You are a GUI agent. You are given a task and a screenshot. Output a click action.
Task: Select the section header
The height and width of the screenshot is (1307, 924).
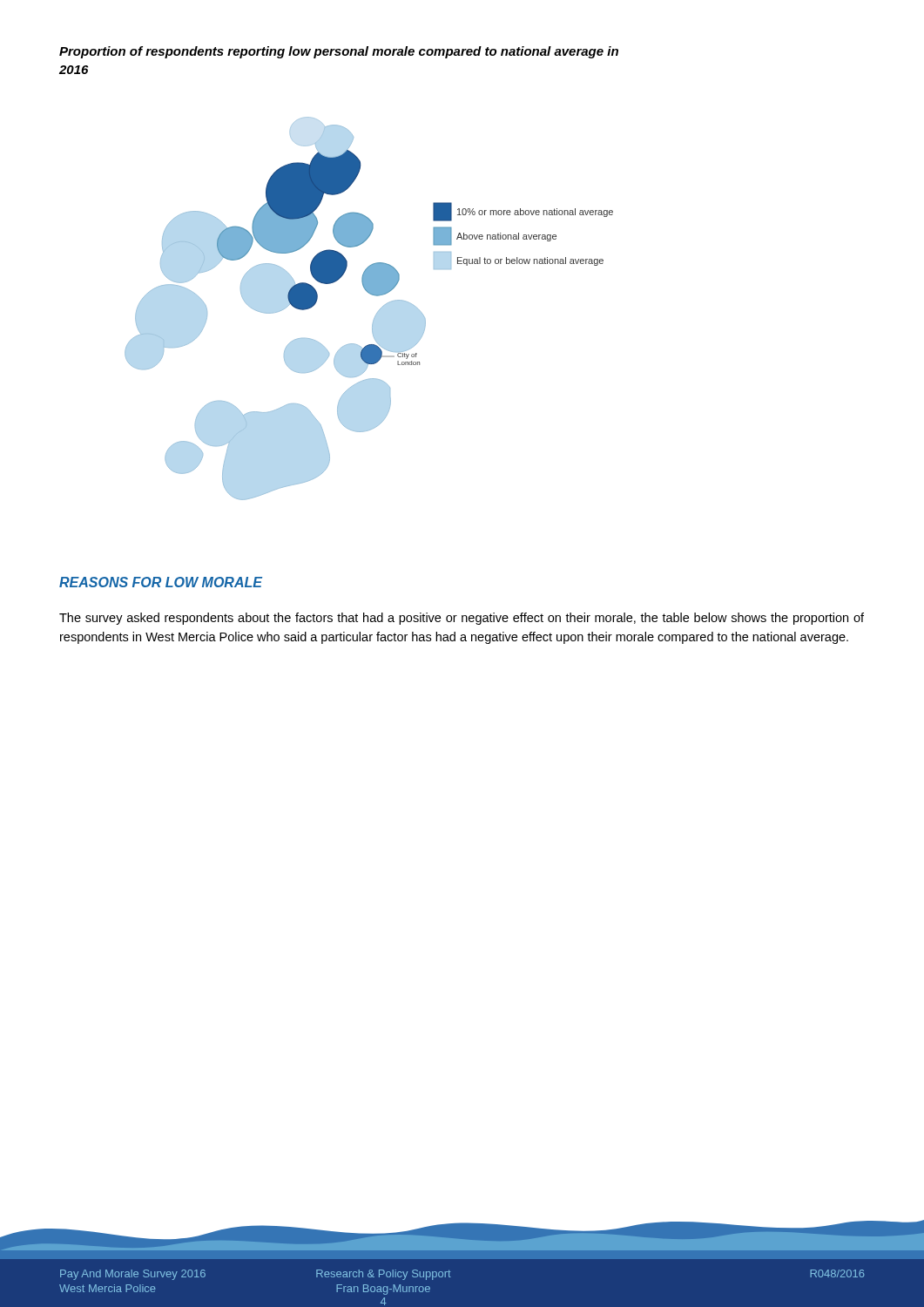[x=355, y=583]
